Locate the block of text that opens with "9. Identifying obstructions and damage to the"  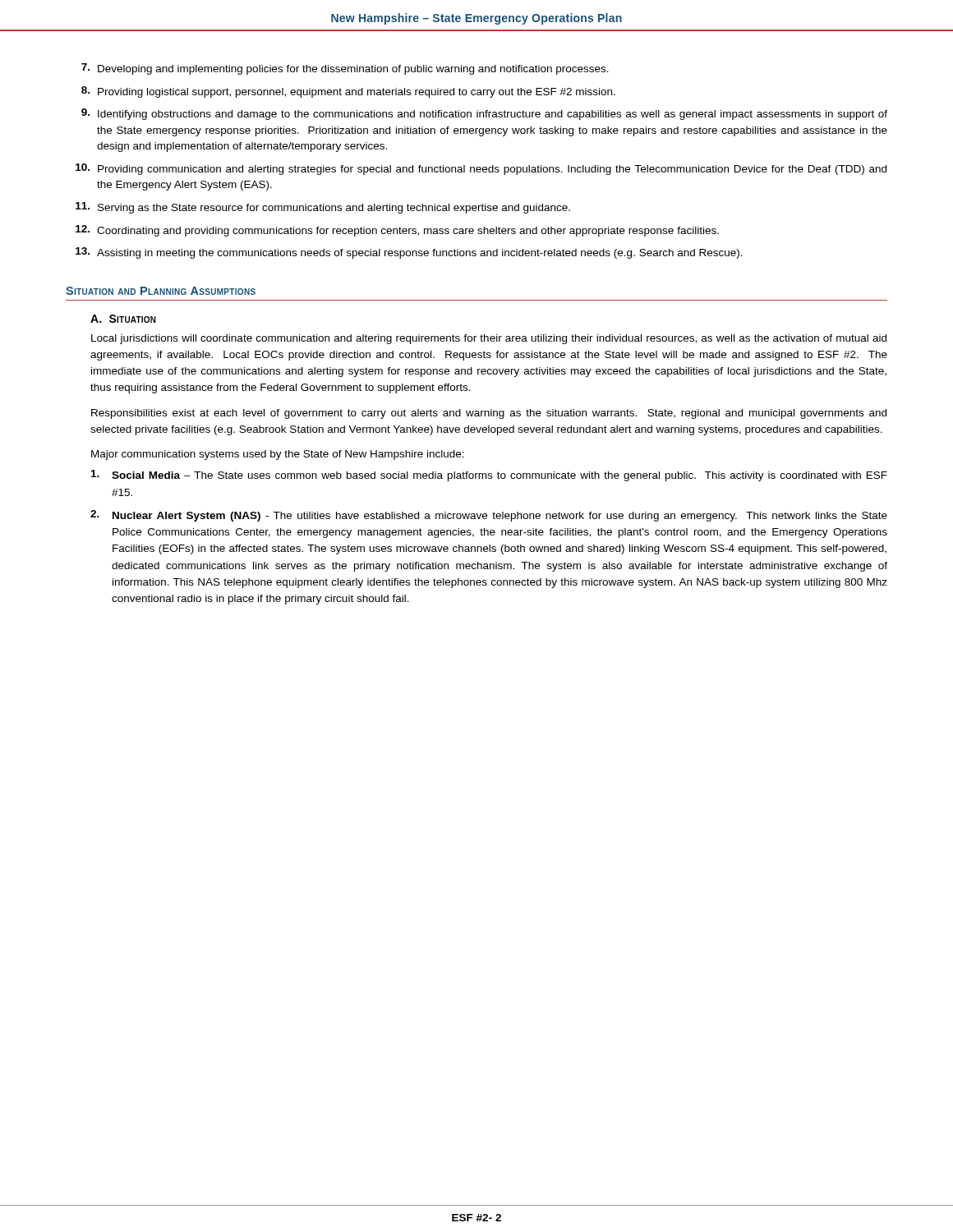click(x=476, y=130)
